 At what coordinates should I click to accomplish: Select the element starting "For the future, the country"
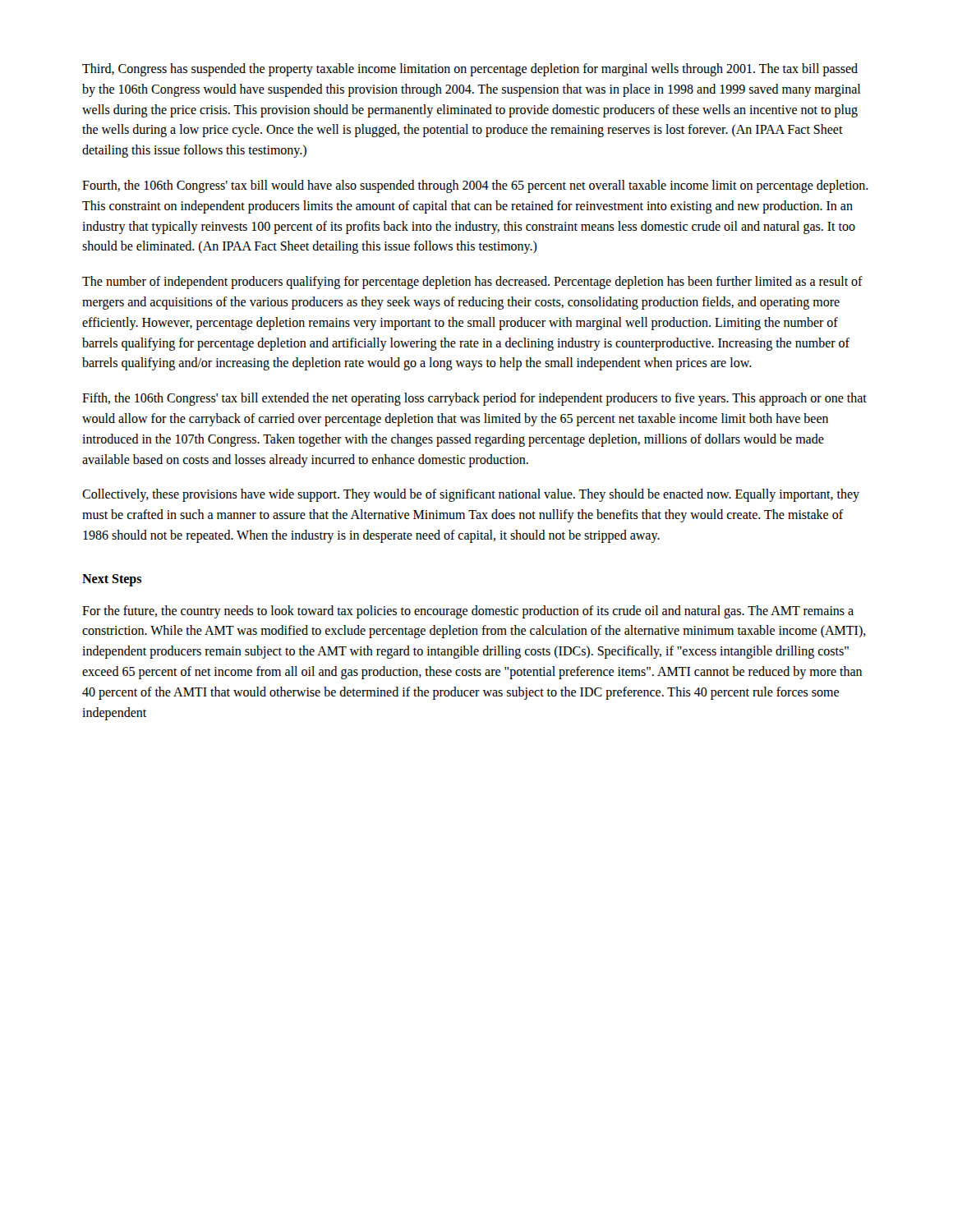pos(474,661)
